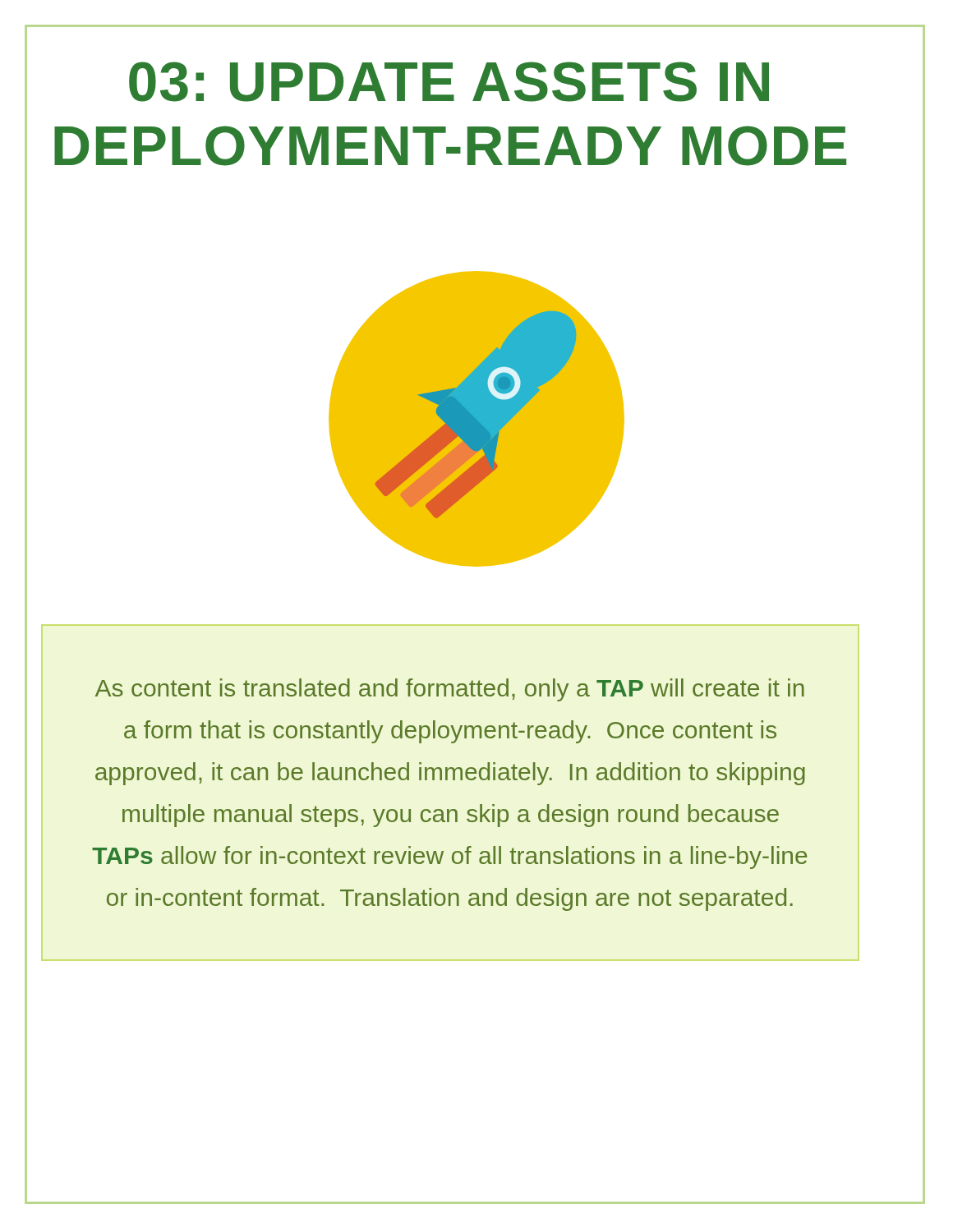Navigate to the text starting "As content is translated and formatted,"
This screenshot has width=953, height=1232.
click(x=450, y=690)
